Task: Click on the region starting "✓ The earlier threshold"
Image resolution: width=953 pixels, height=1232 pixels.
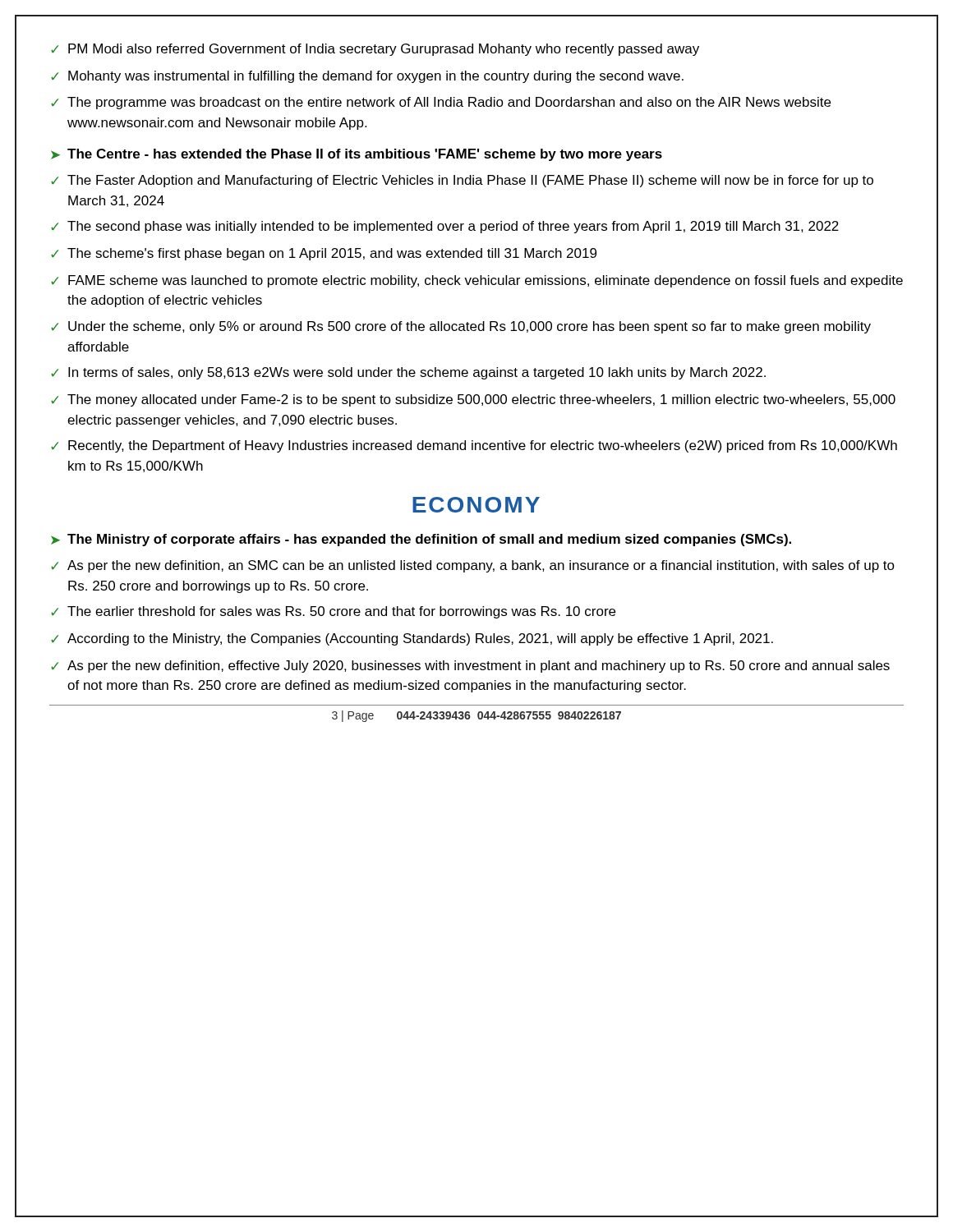Action: pos(476,613)
